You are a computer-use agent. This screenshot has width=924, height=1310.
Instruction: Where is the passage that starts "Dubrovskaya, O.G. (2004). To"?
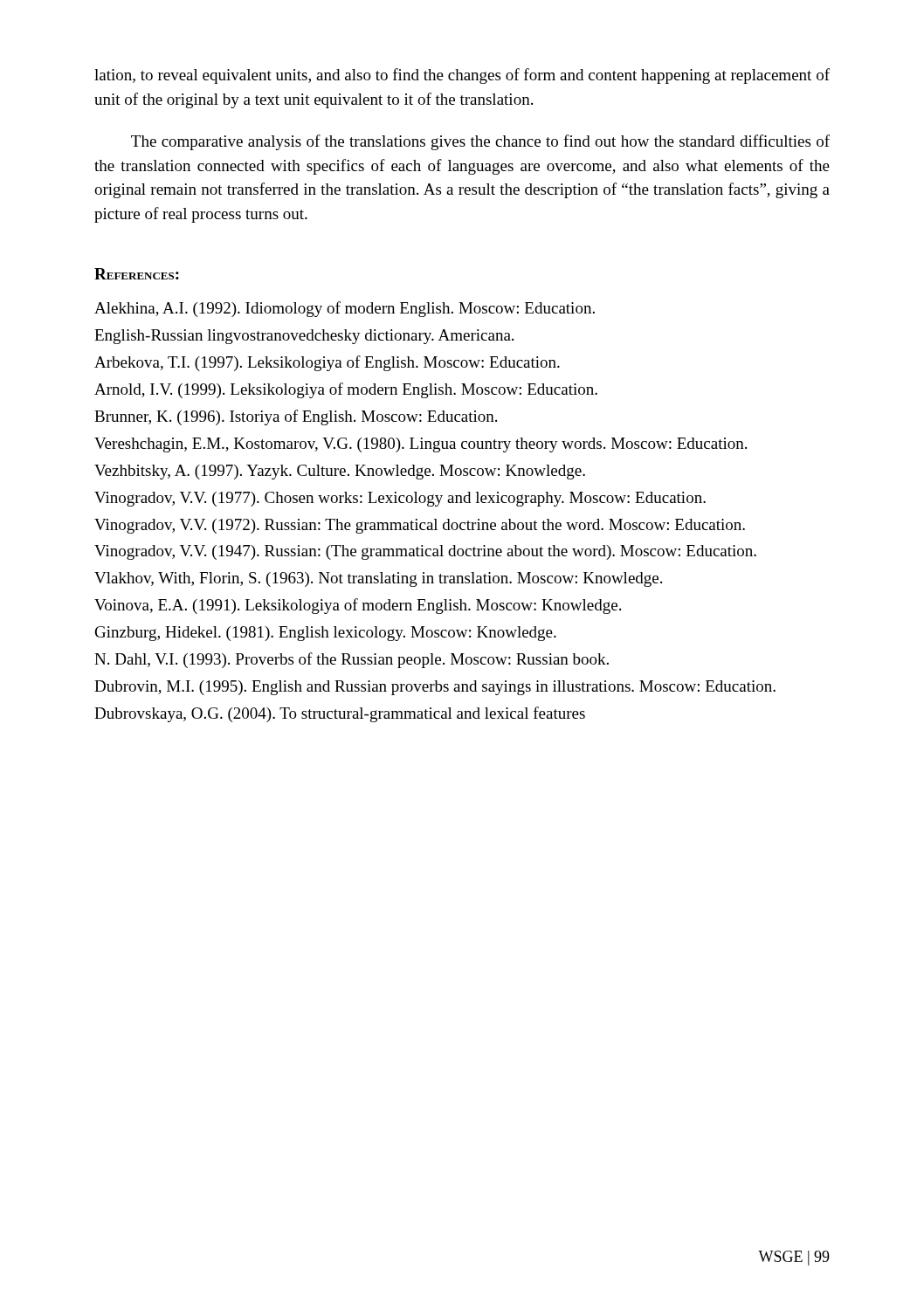pos(340,713)
